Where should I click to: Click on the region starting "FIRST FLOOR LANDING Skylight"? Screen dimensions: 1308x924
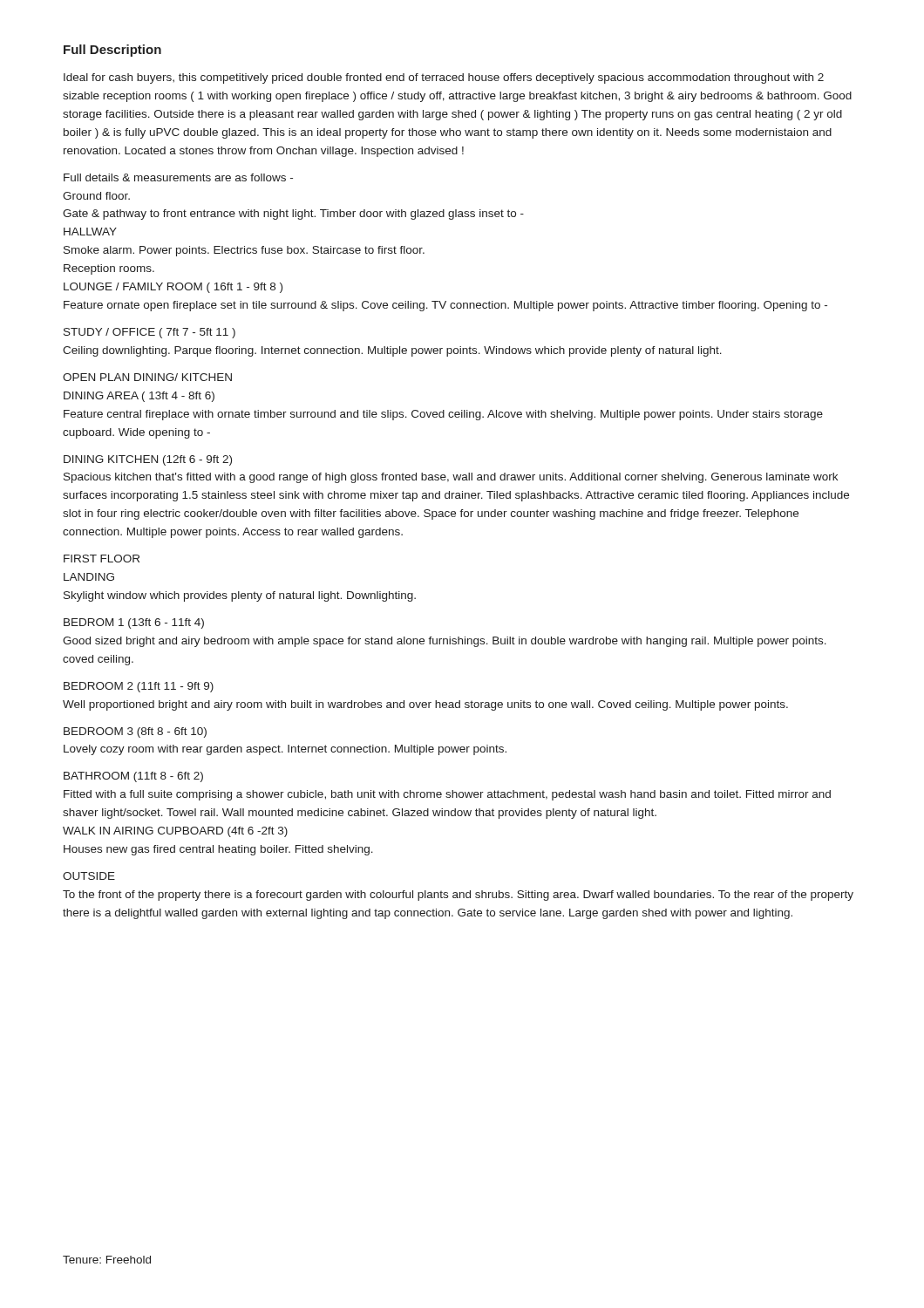(102, 559)
